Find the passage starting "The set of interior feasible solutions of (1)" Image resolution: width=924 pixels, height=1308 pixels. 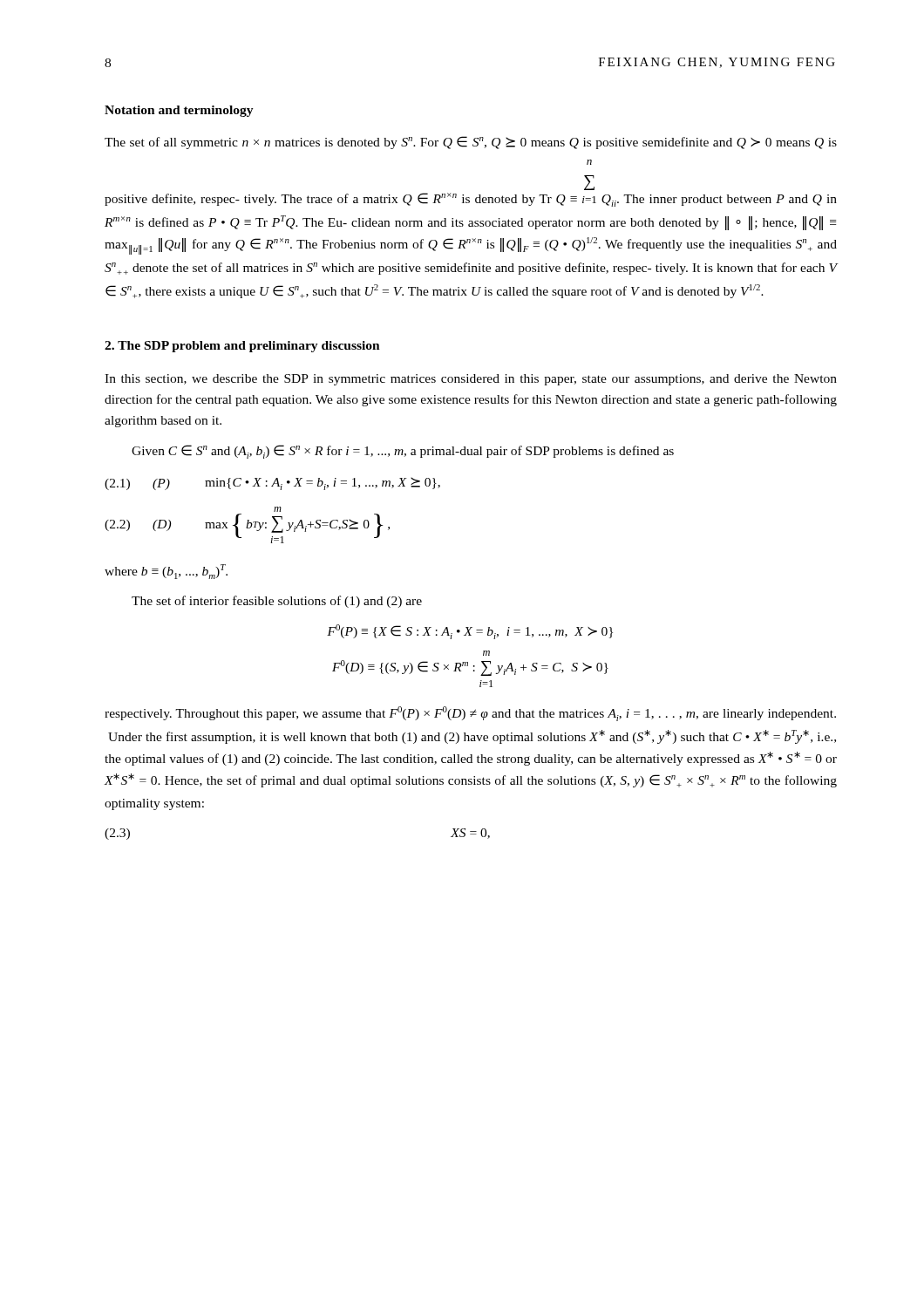(x=277, y=600)
